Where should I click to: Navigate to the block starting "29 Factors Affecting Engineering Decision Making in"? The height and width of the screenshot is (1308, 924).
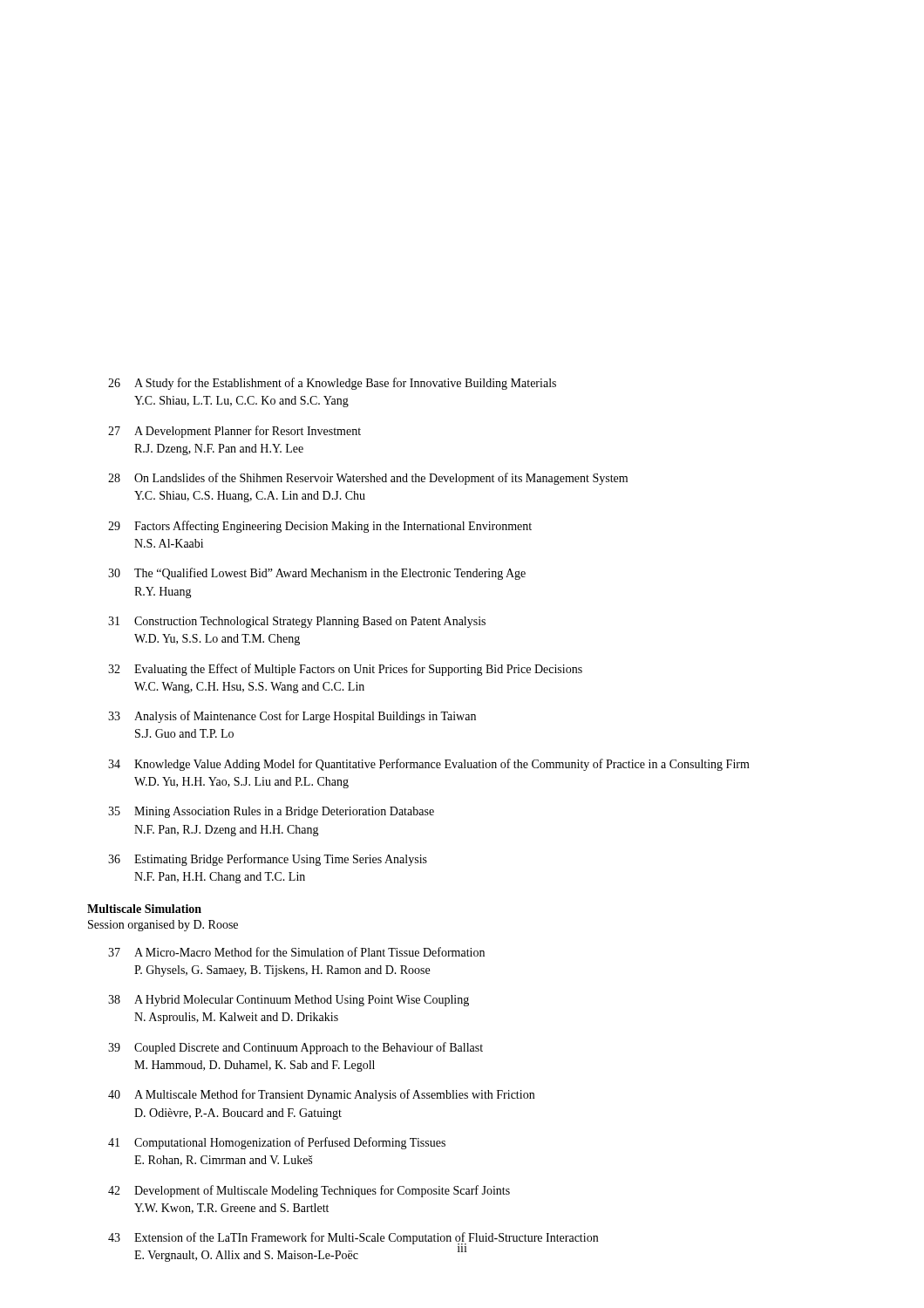coord(462,535)
